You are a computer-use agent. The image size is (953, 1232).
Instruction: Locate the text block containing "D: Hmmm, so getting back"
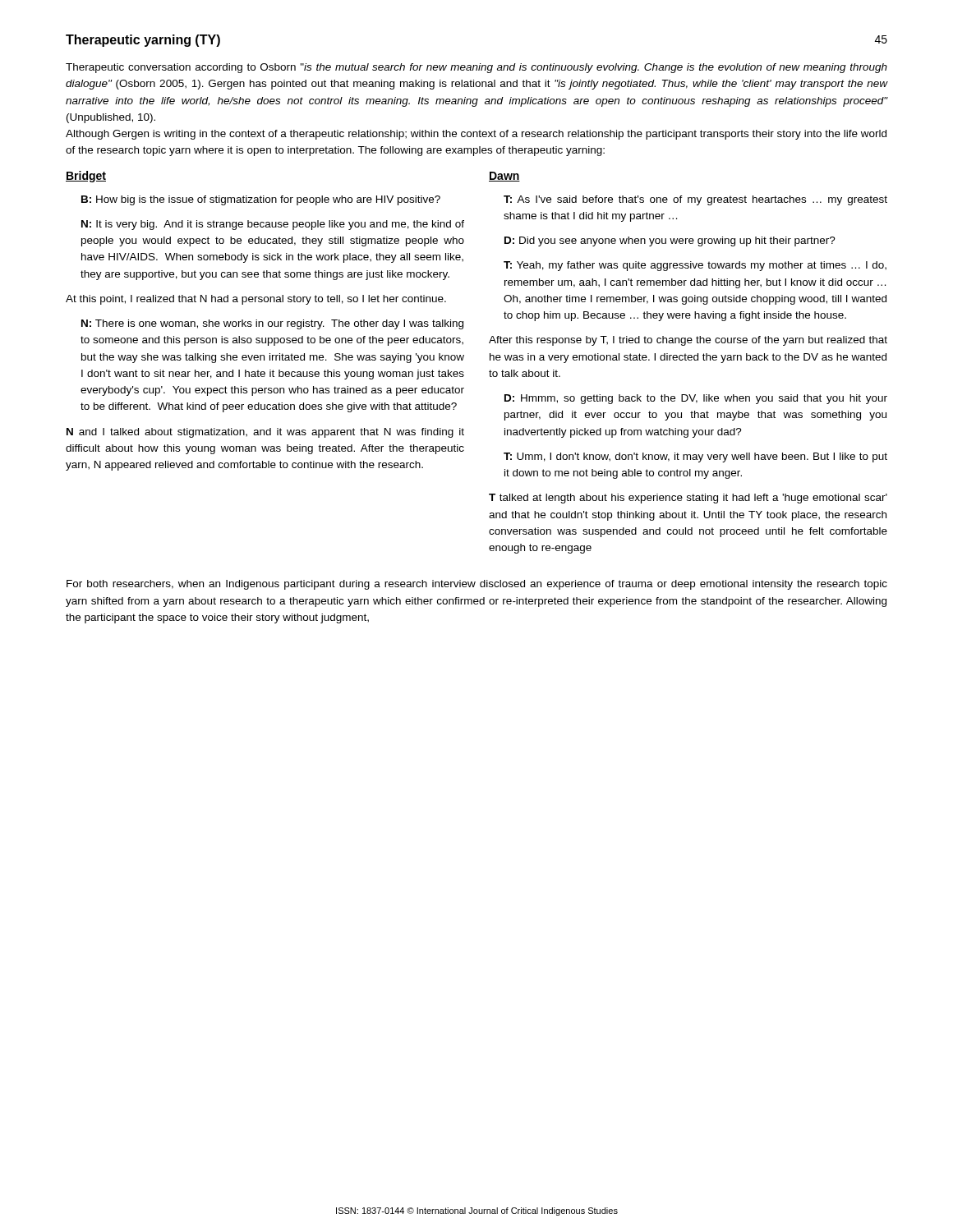(695, 415)
